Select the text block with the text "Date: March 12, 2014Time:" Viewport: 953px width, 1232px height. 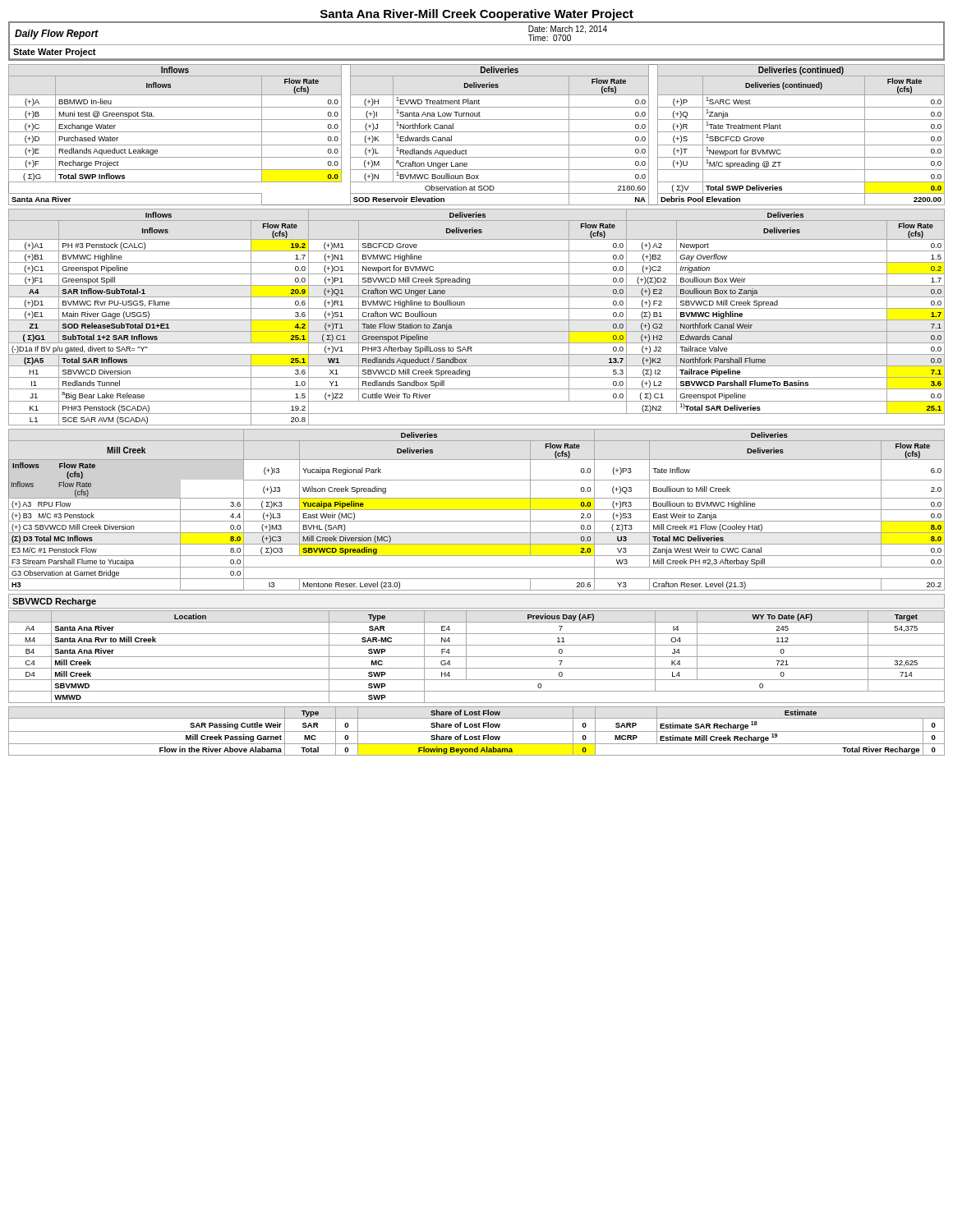coord(568,34)
